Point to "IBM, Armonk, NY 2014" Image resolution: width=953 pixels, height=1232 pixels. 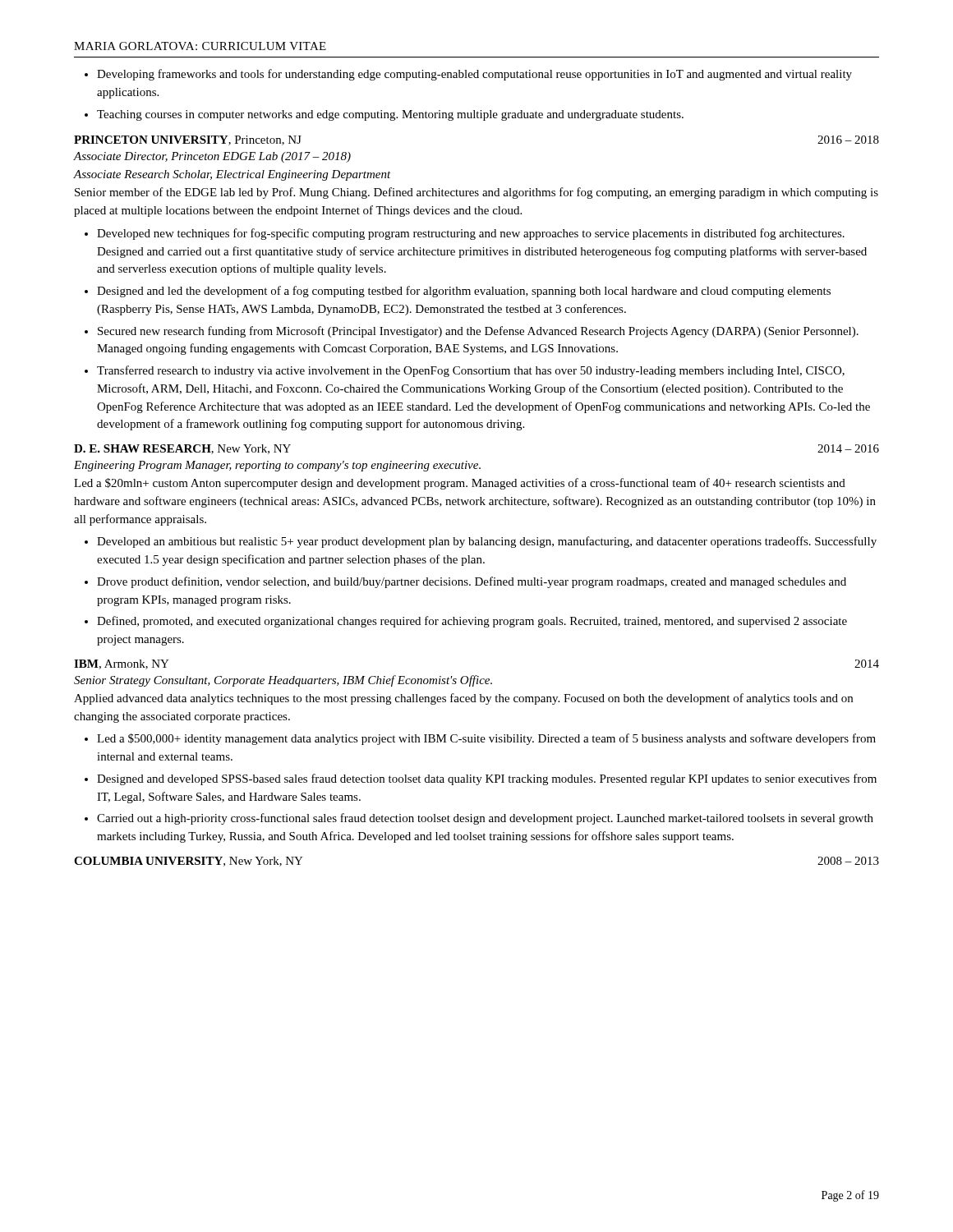click(476, 664)
